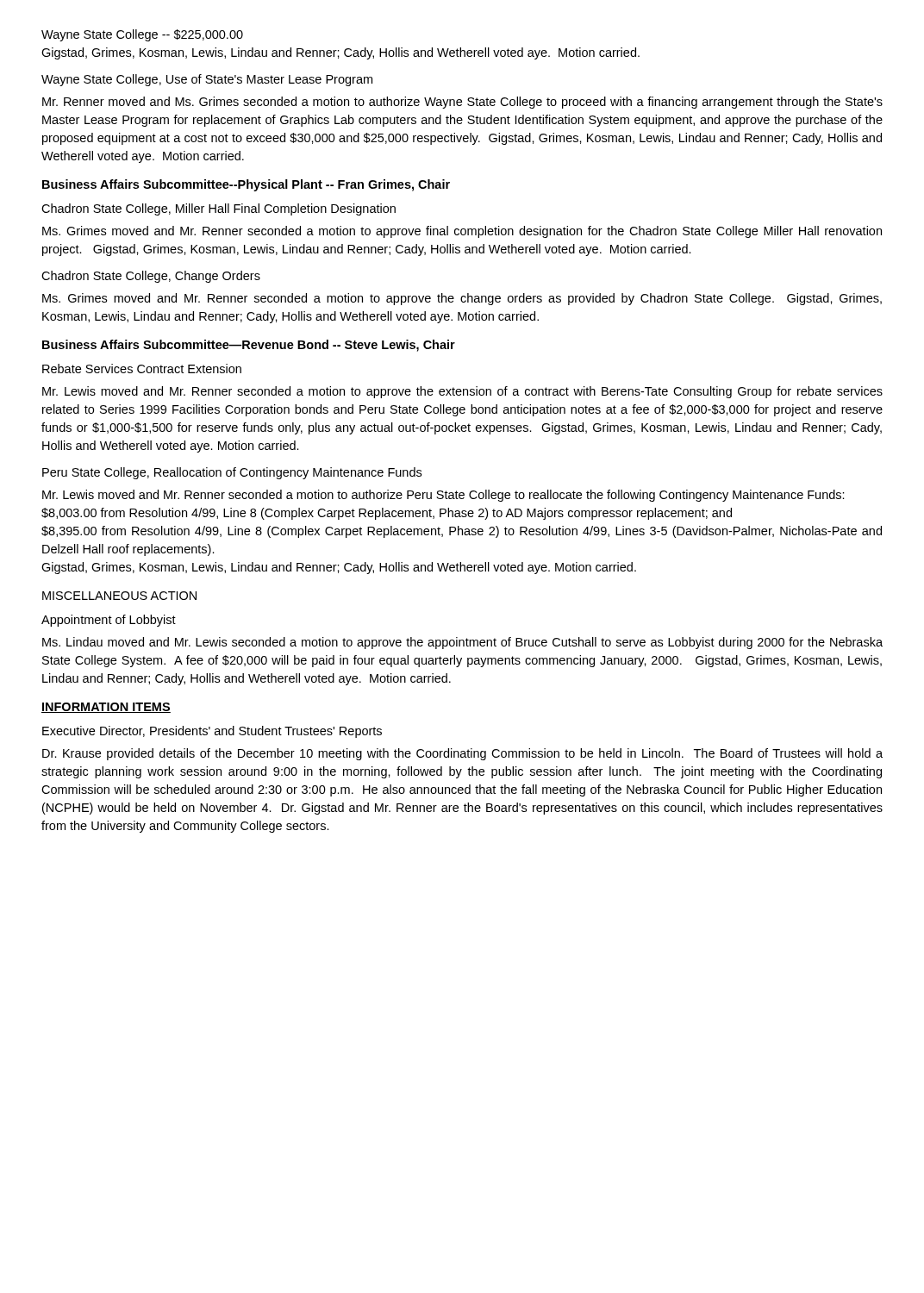The width and height of the screenshot is (924, 1293).
Task: Locate the region starting "INFORMATION ITEMS"
Action: click(106, 707)
